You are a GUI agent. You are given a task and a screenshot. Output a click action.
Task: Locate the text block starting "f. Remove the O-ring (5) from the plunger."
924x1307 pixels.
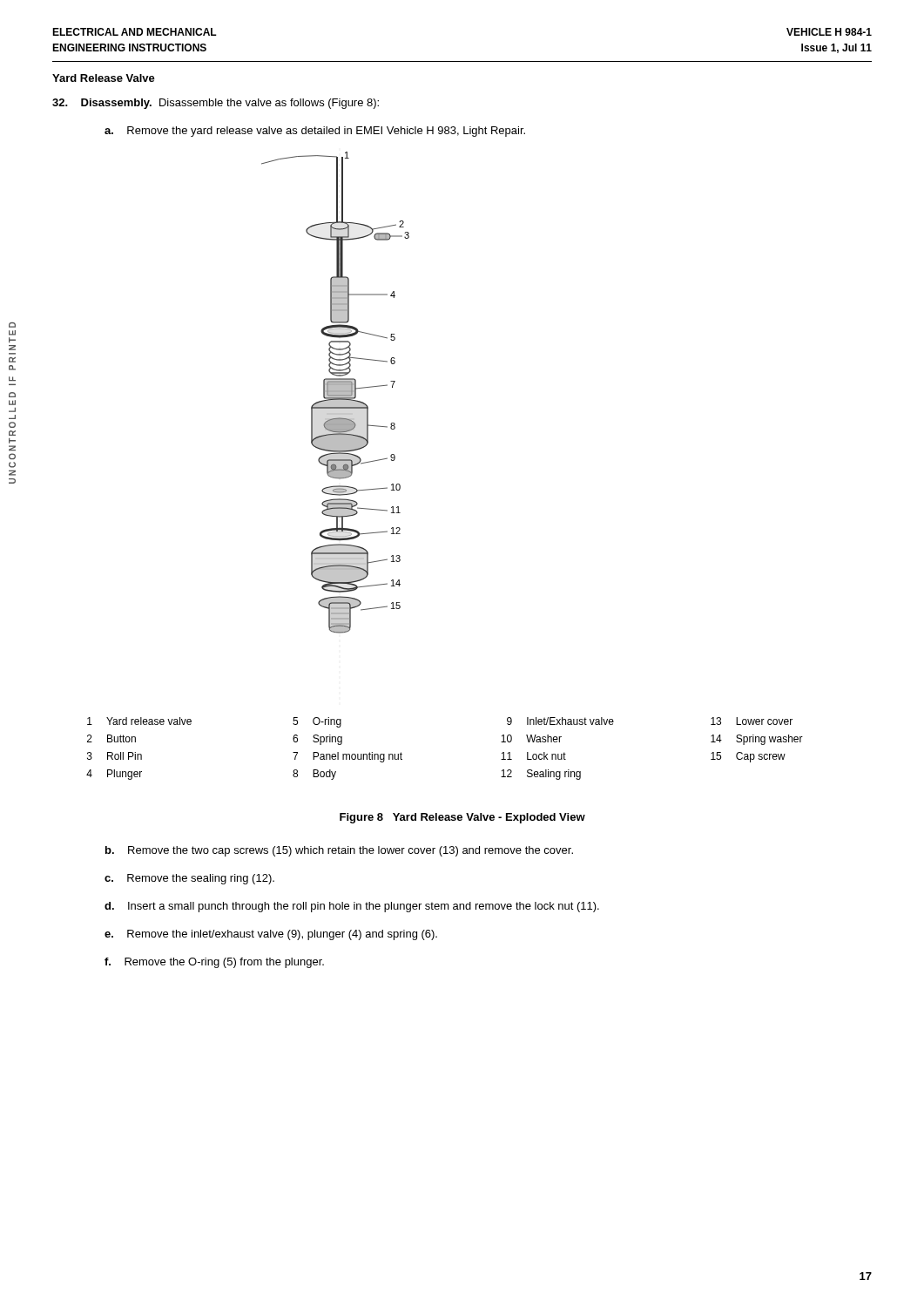coord(215,962)
